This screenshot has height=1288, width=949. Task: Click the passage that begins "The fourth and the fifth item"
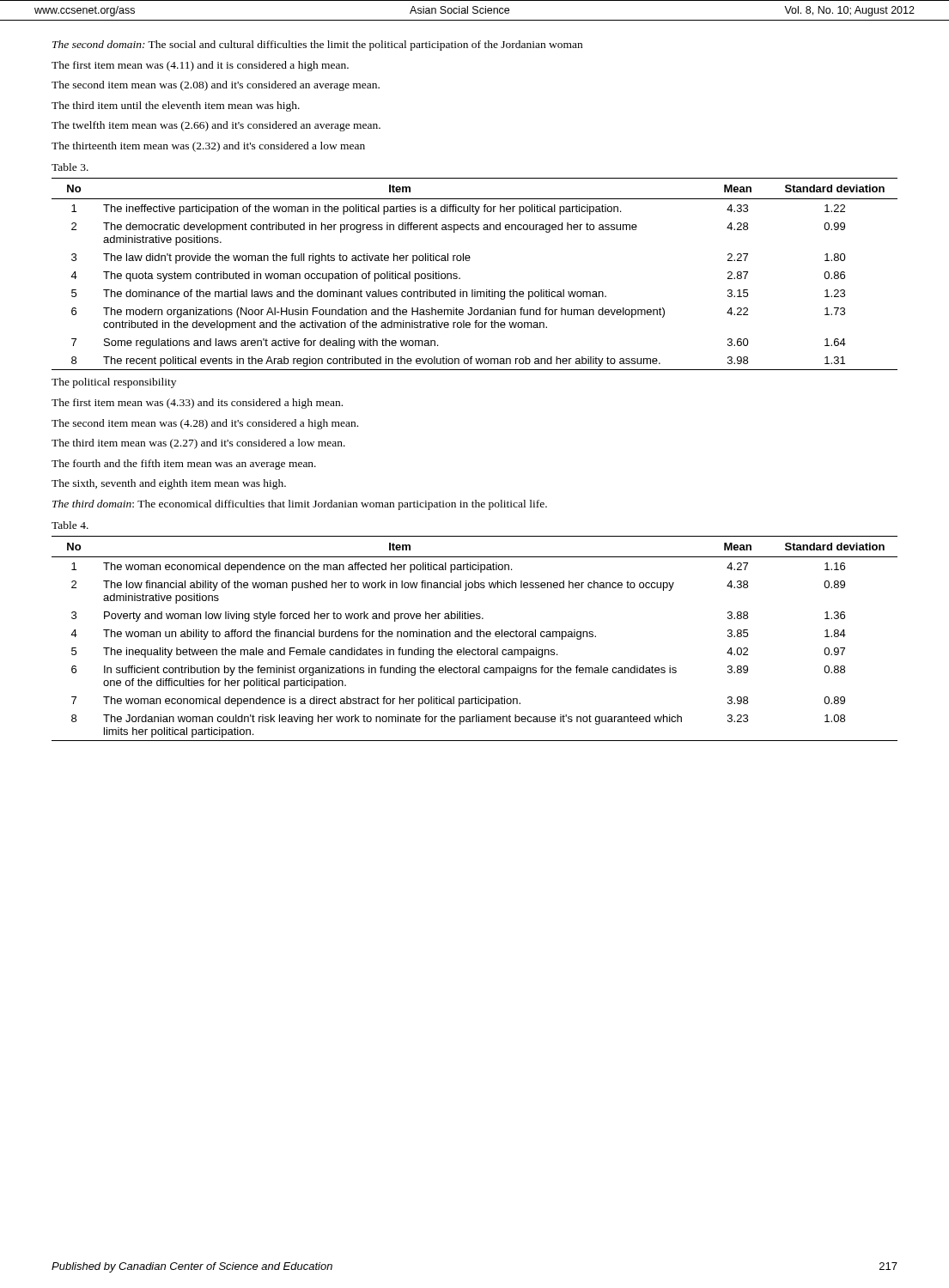coord(184,463)
